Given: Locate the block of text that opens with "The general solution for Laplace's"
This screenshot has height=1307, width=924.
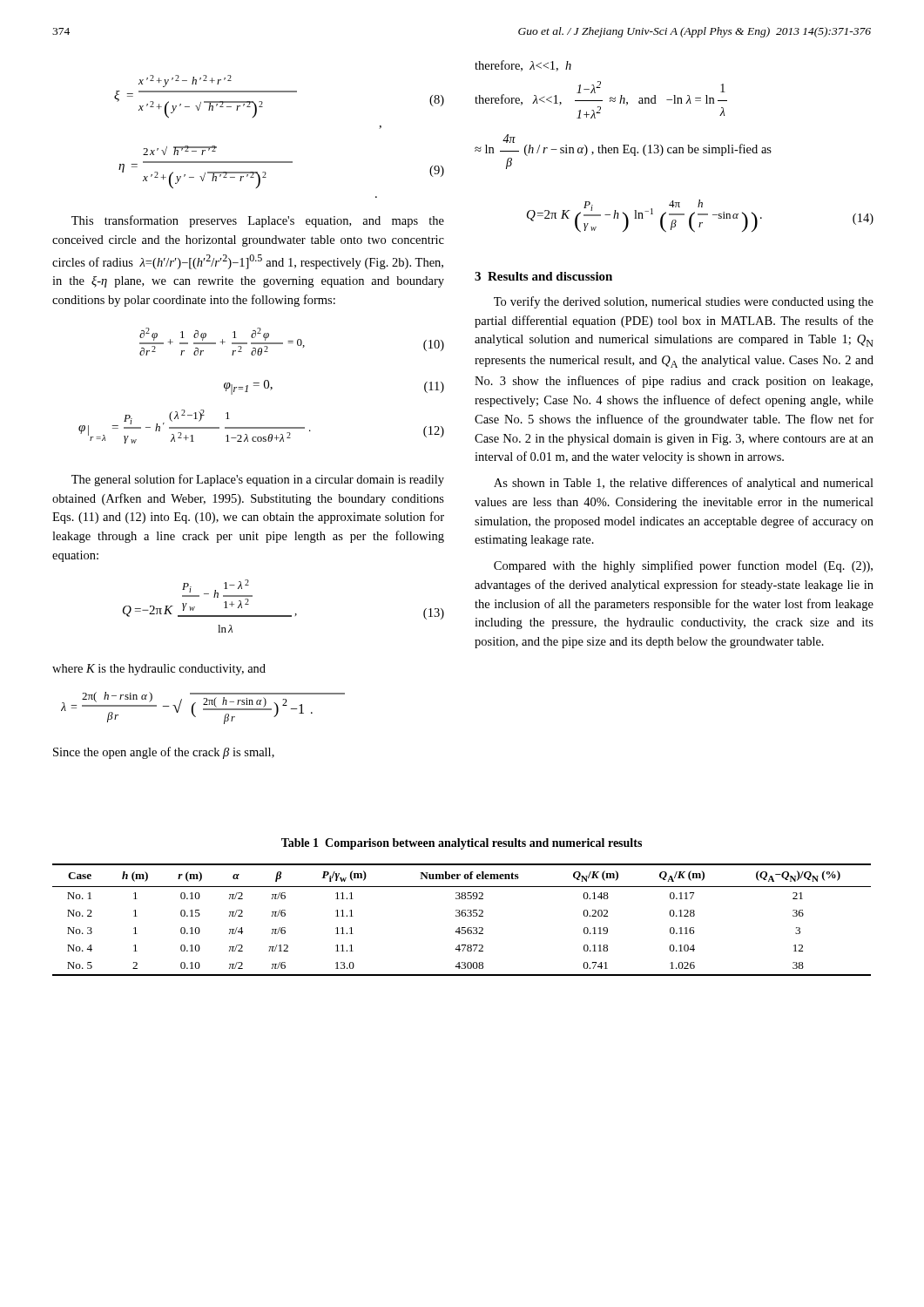Looking at the screenshot, I should pyautogui.click(x=248, y=518).
